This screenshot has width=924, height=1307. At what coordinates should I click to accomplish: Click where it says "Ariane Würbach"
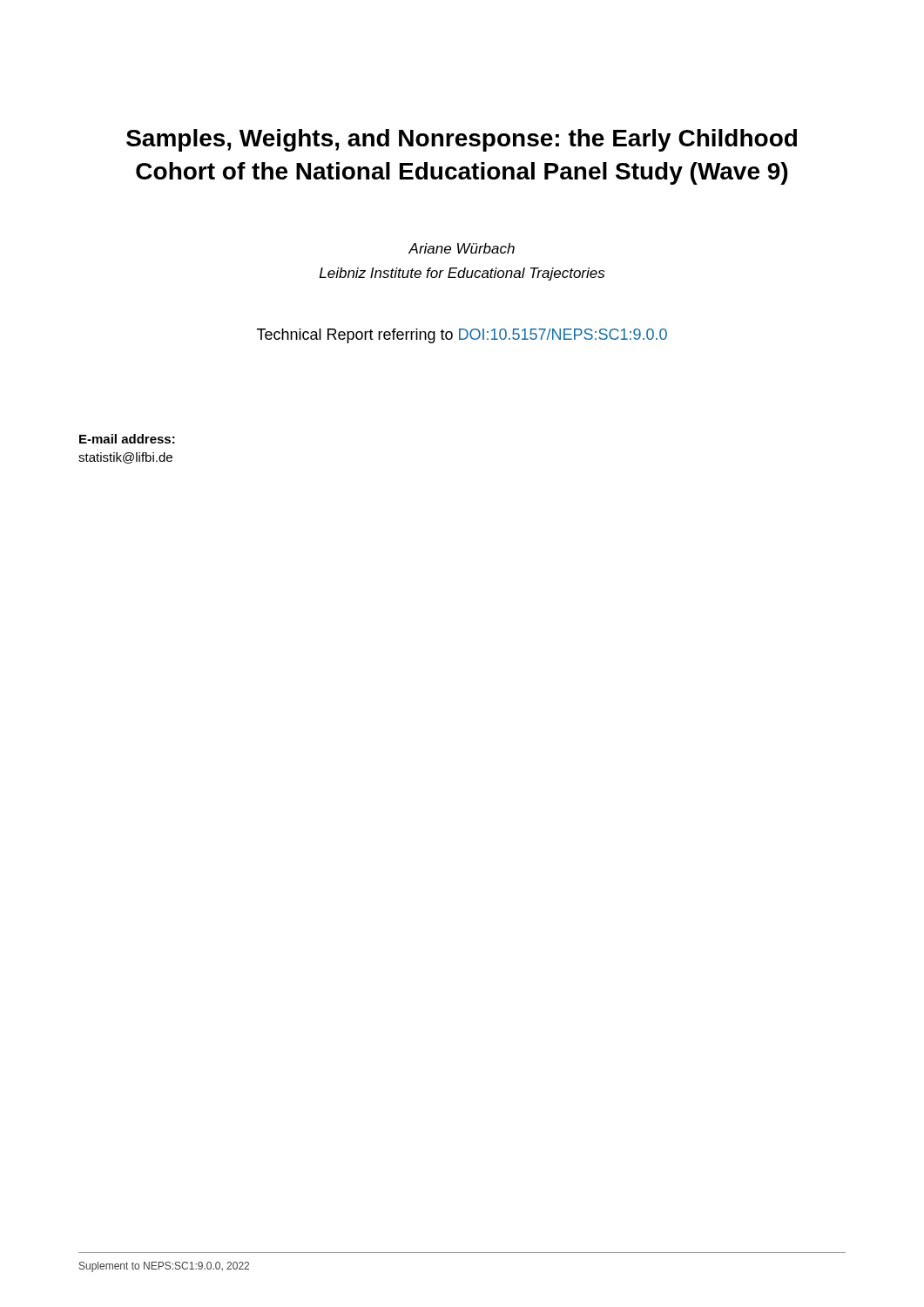(x=462, y=248)
